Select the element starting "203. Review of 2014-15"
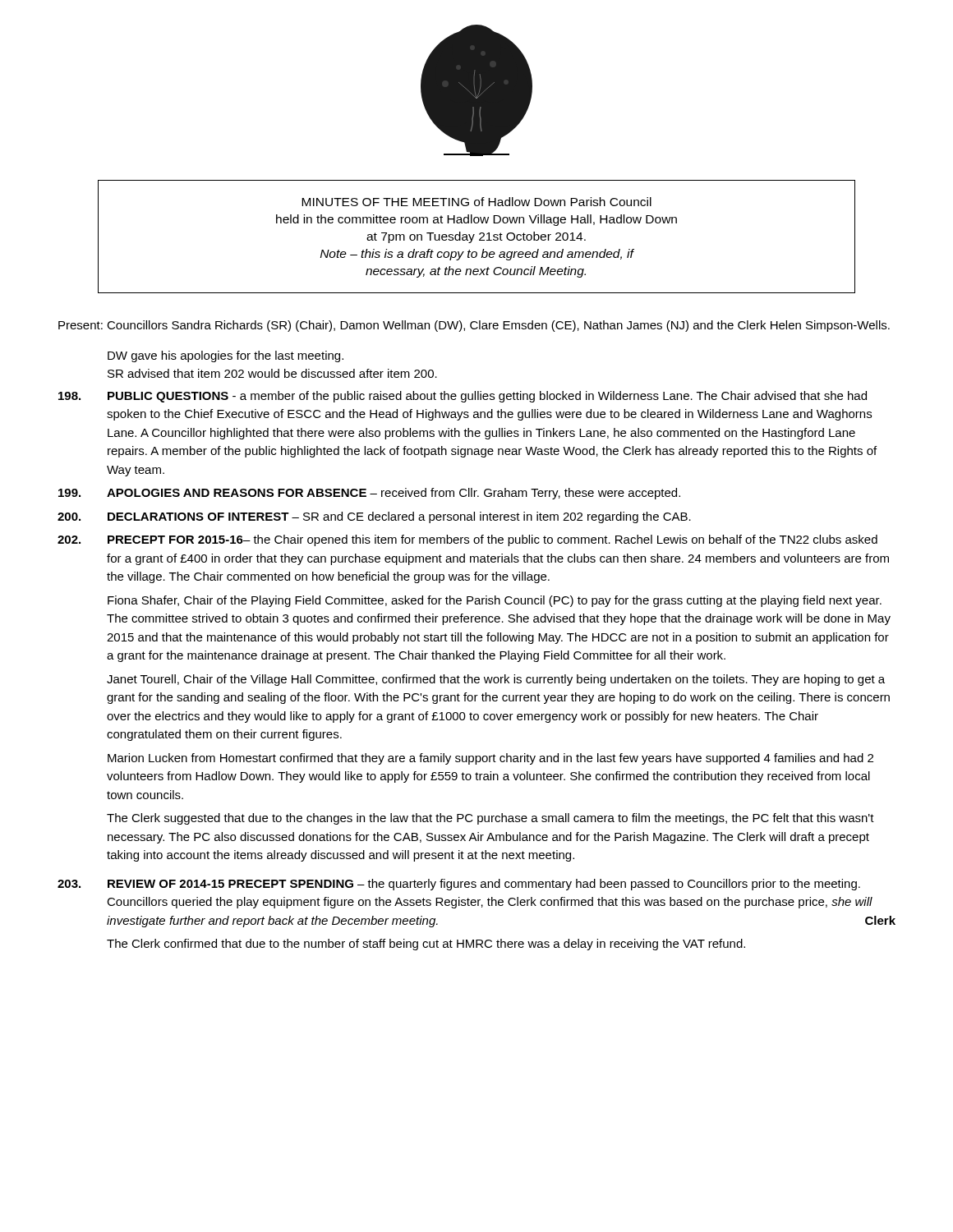The image size is (953, 1232). click(x=476, y=916)
